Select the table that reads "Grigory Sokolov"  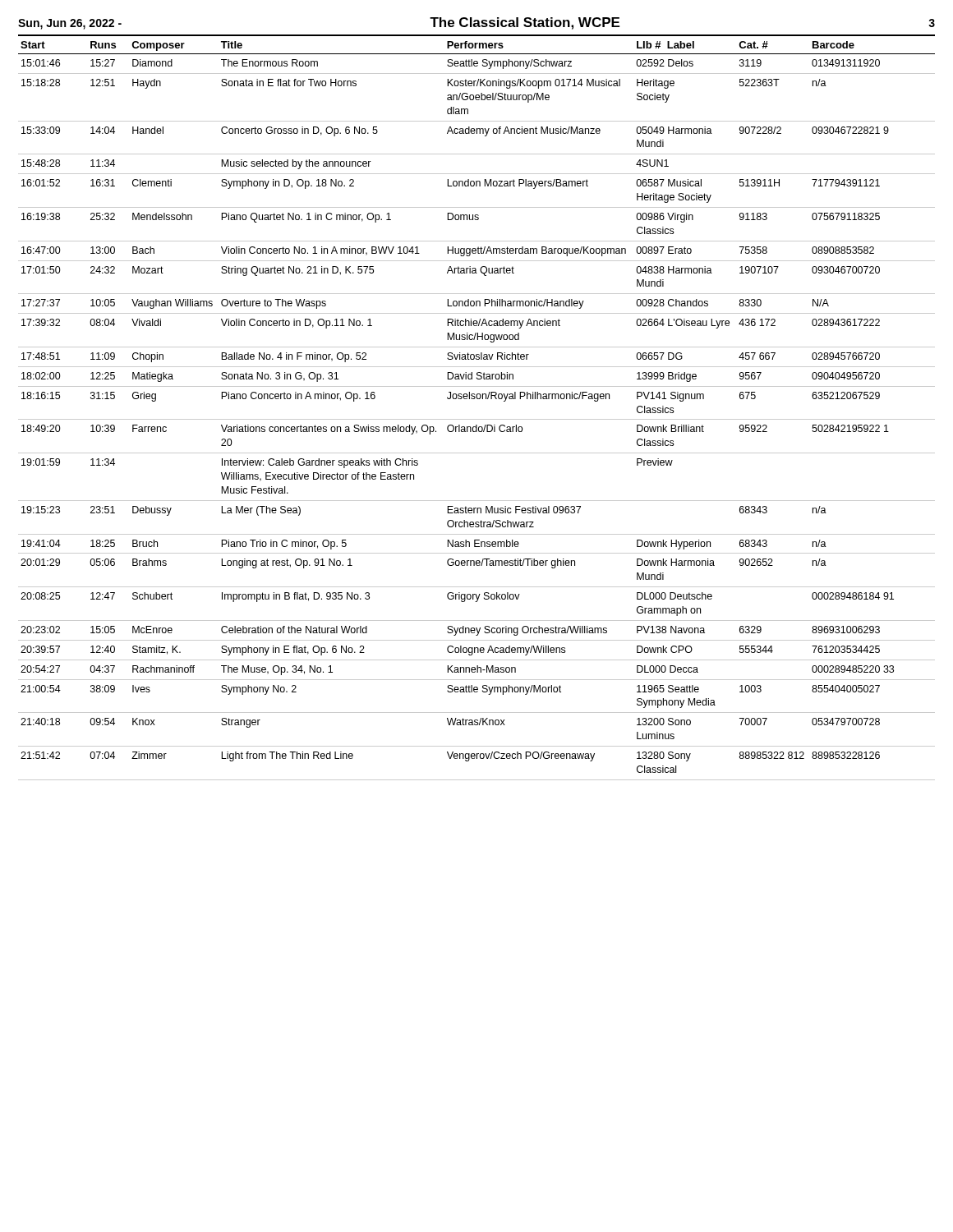(x=476, y=407)
